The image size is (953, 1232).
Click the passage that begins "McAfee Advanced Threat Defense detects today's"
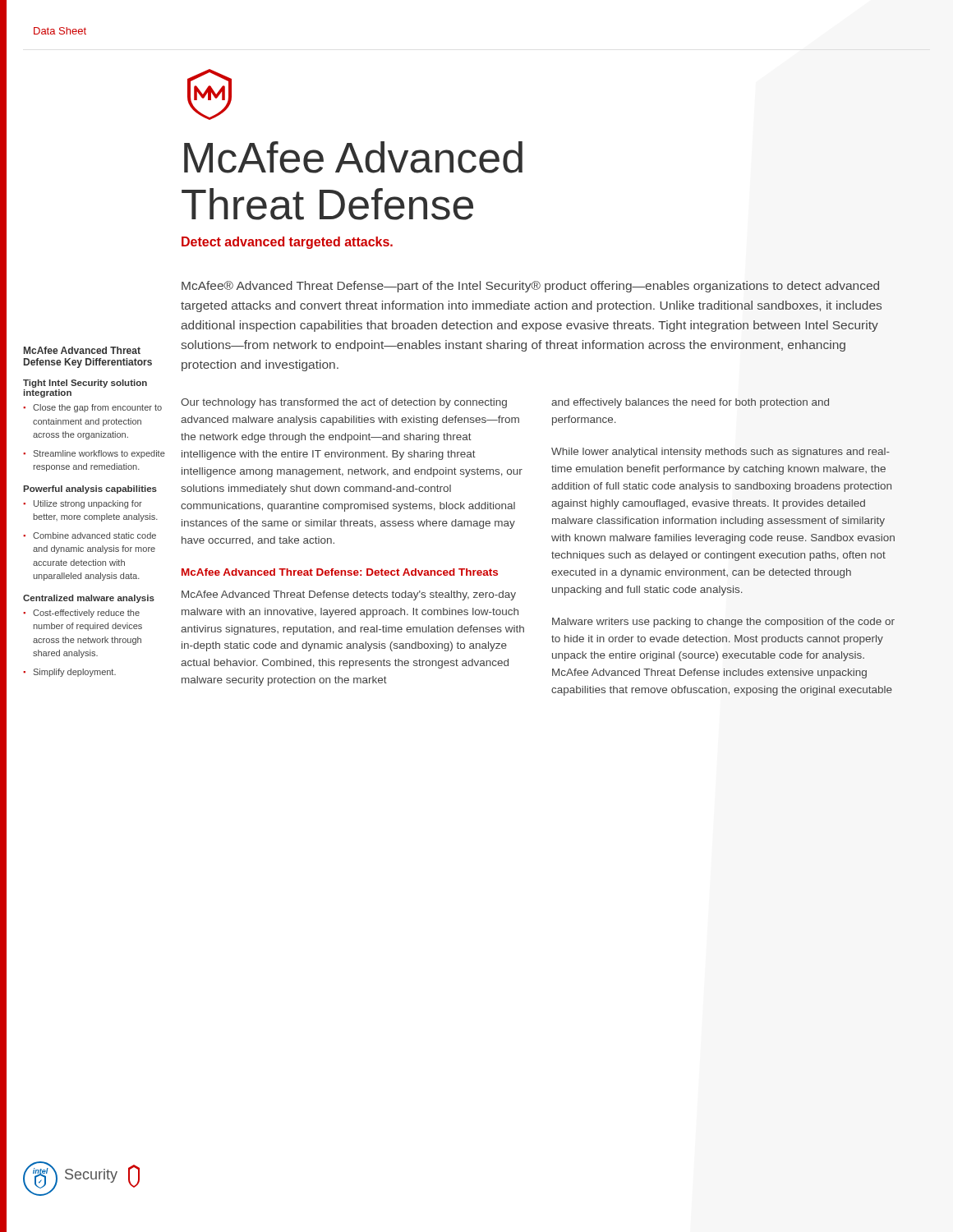point(353,637)
